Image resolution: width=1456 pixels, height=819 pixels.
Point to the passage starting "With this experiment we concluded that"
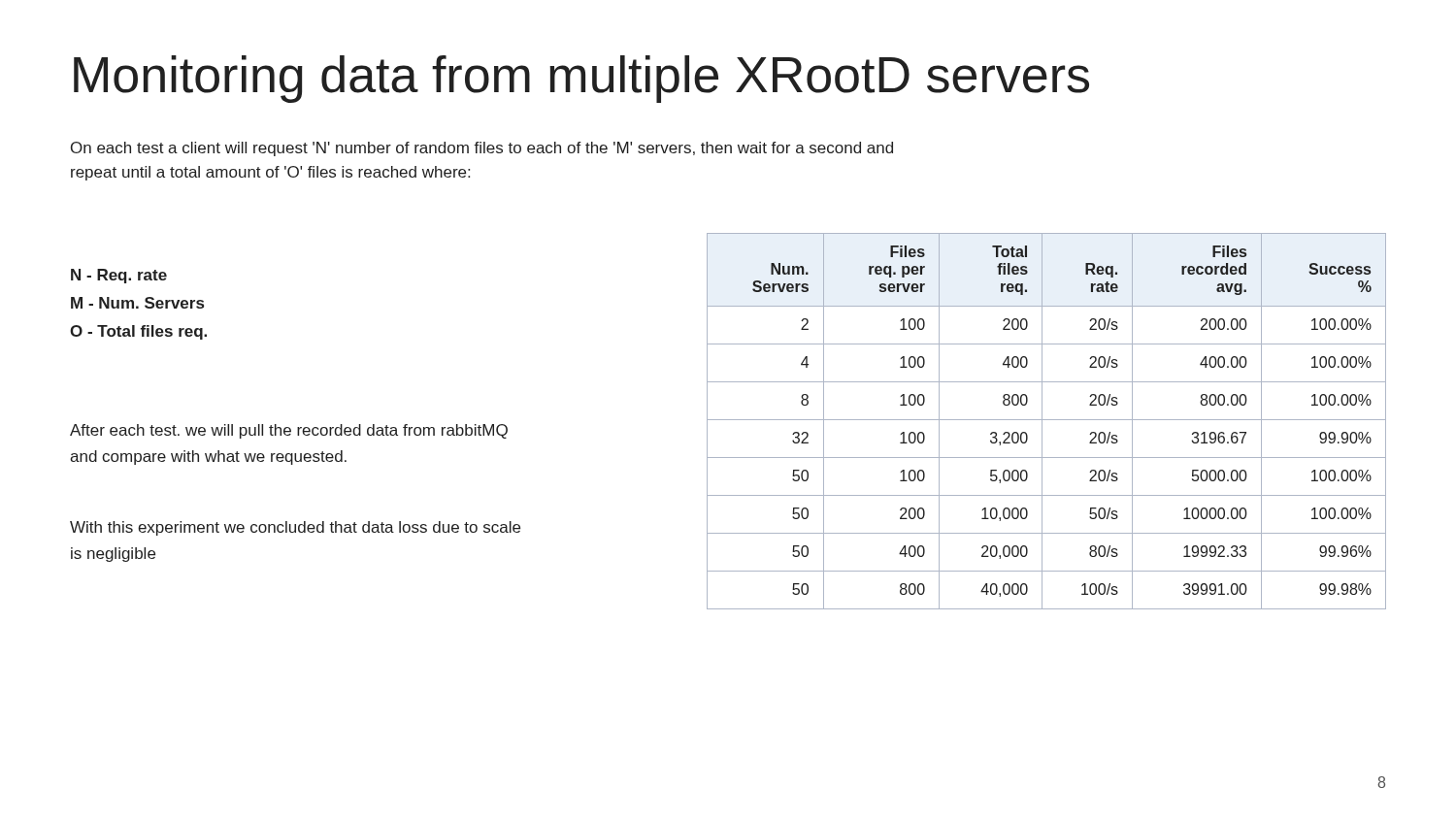(x=295, y=541)
